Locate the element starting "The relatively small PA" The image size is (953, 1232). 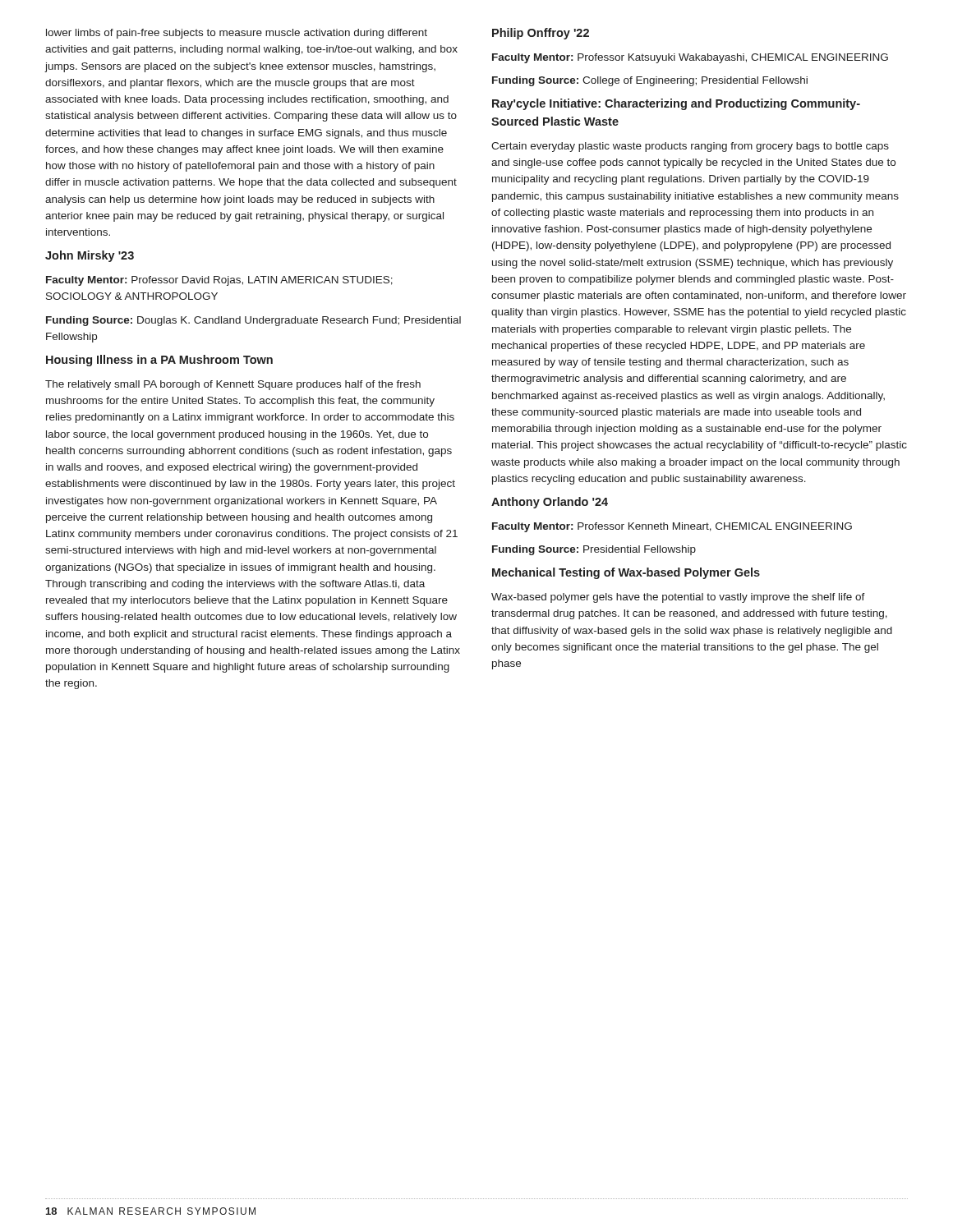[x=253, y=534]
